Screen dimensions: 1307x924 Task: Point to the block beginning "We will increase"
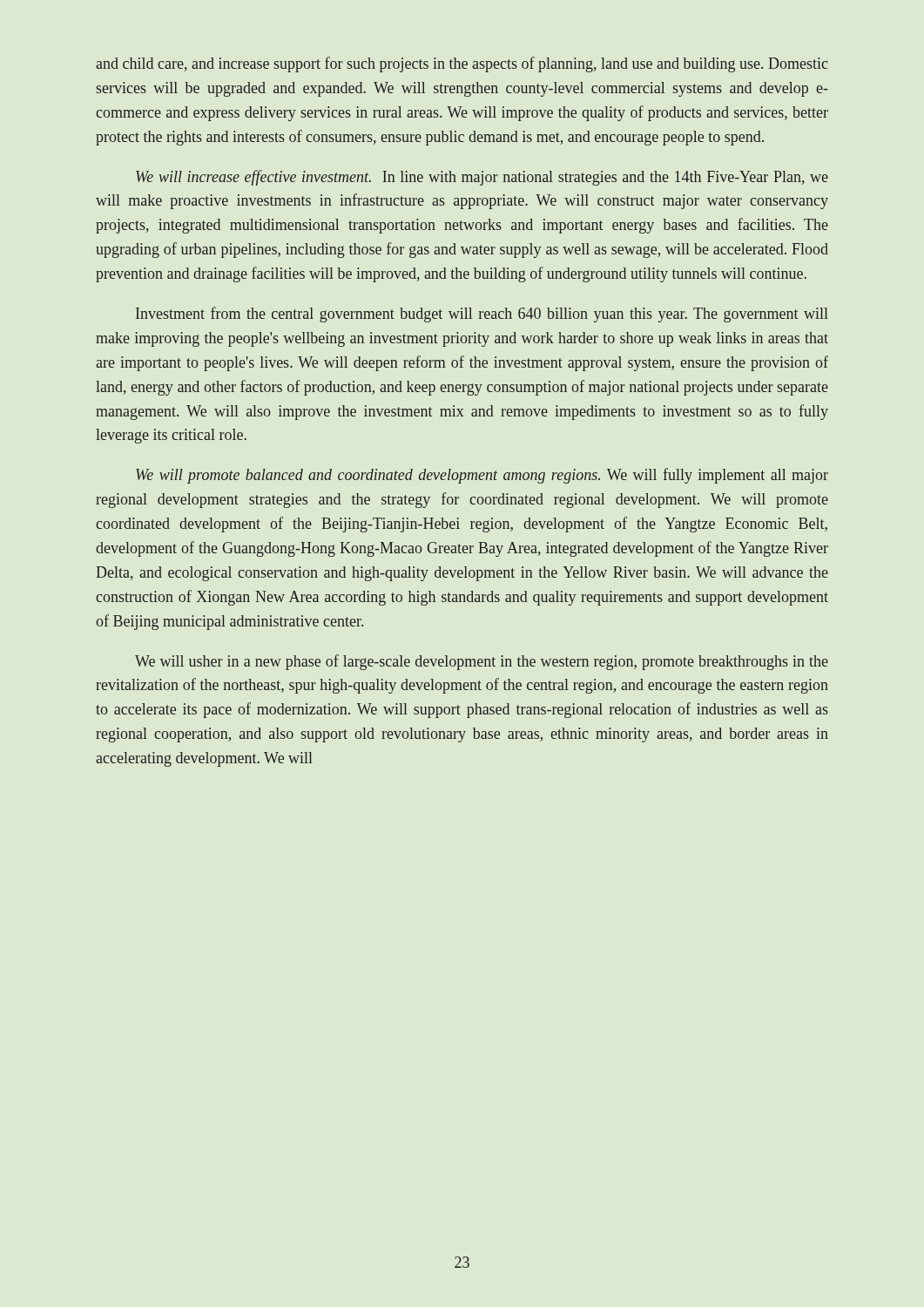462,226
